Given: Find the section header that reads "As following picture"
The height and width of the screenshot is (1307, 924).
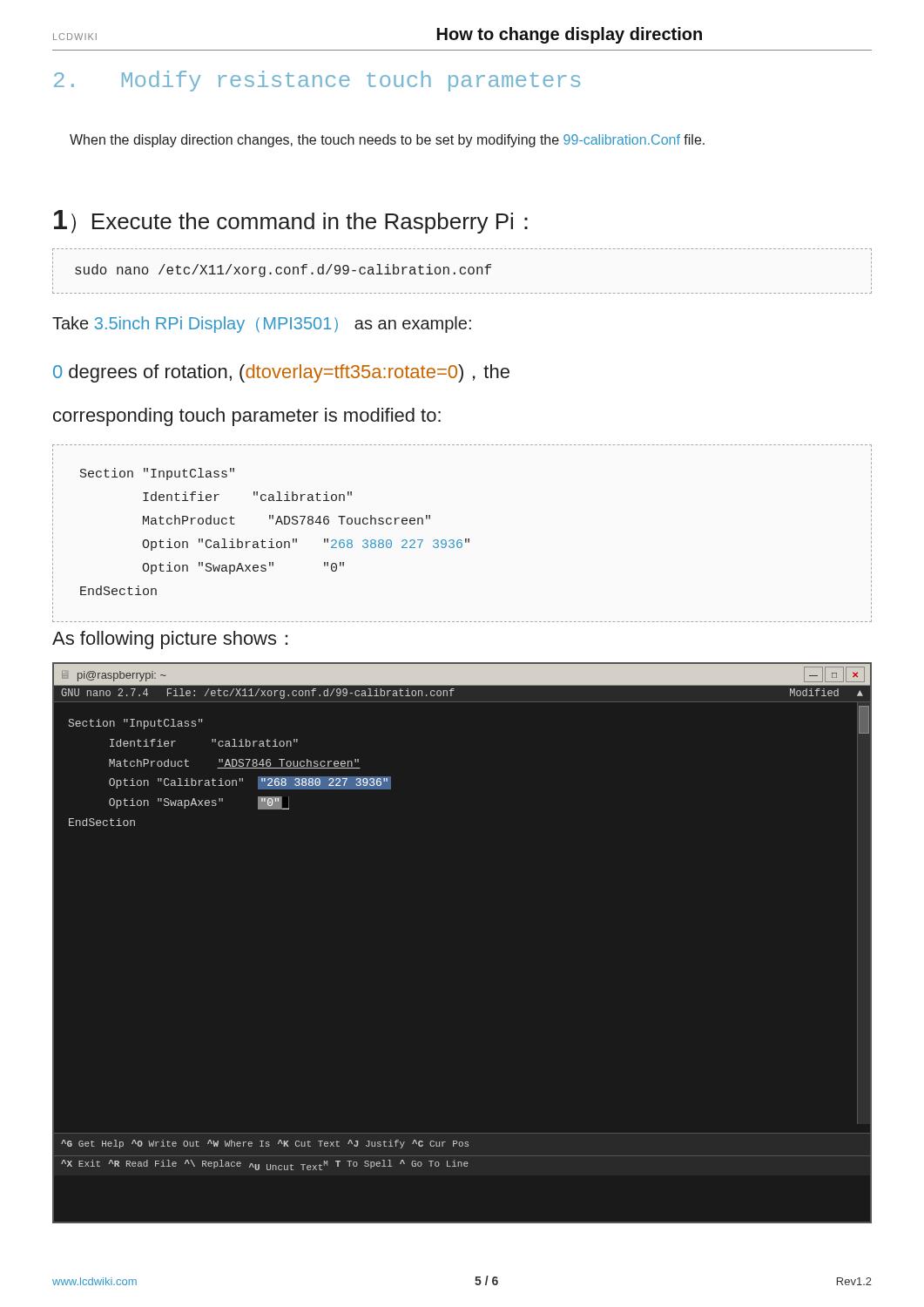Looking at the screenshot, I should click(x=174, y=638).
